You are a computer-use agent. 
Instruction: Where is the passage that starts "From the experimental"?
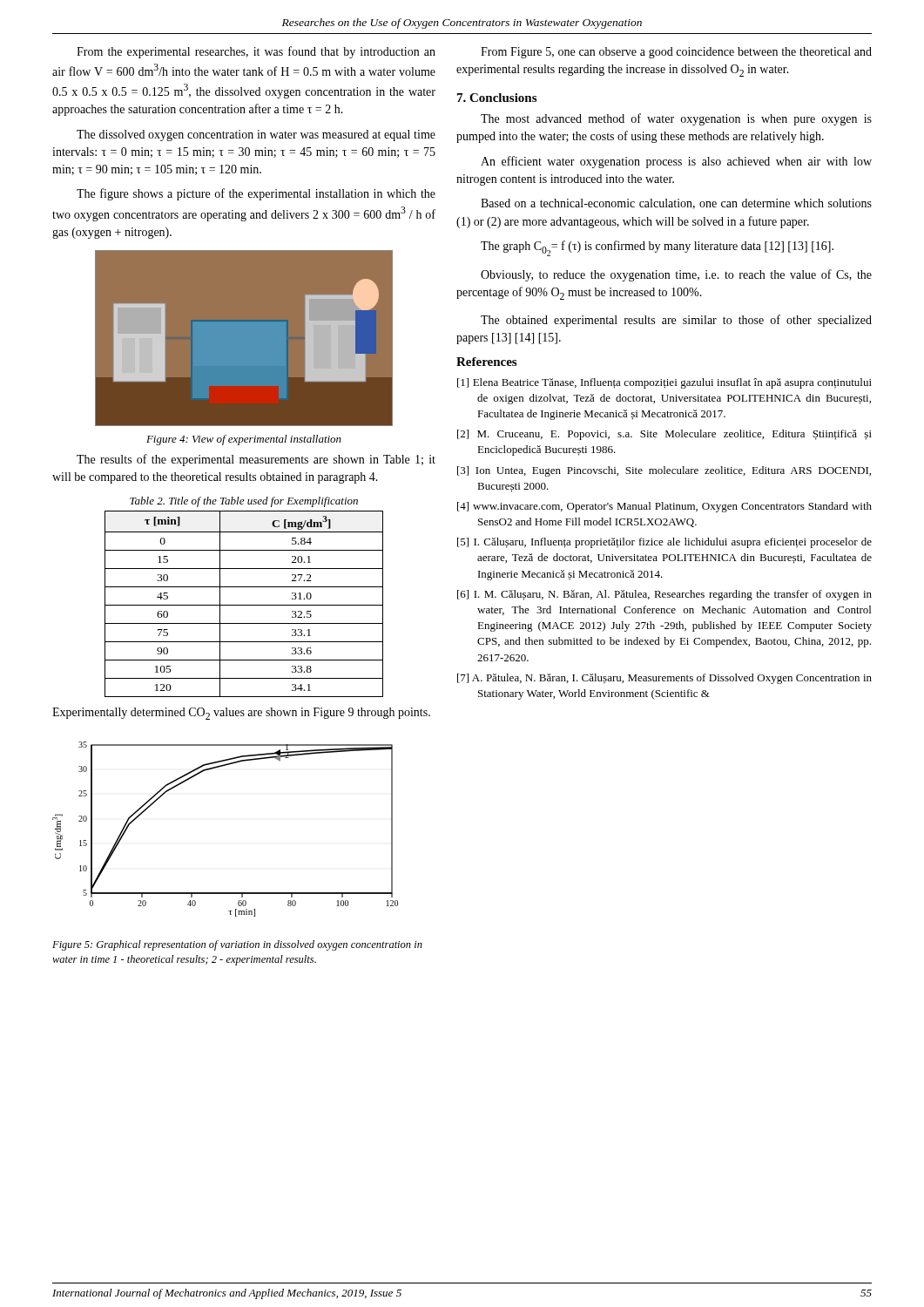(244, 81)
